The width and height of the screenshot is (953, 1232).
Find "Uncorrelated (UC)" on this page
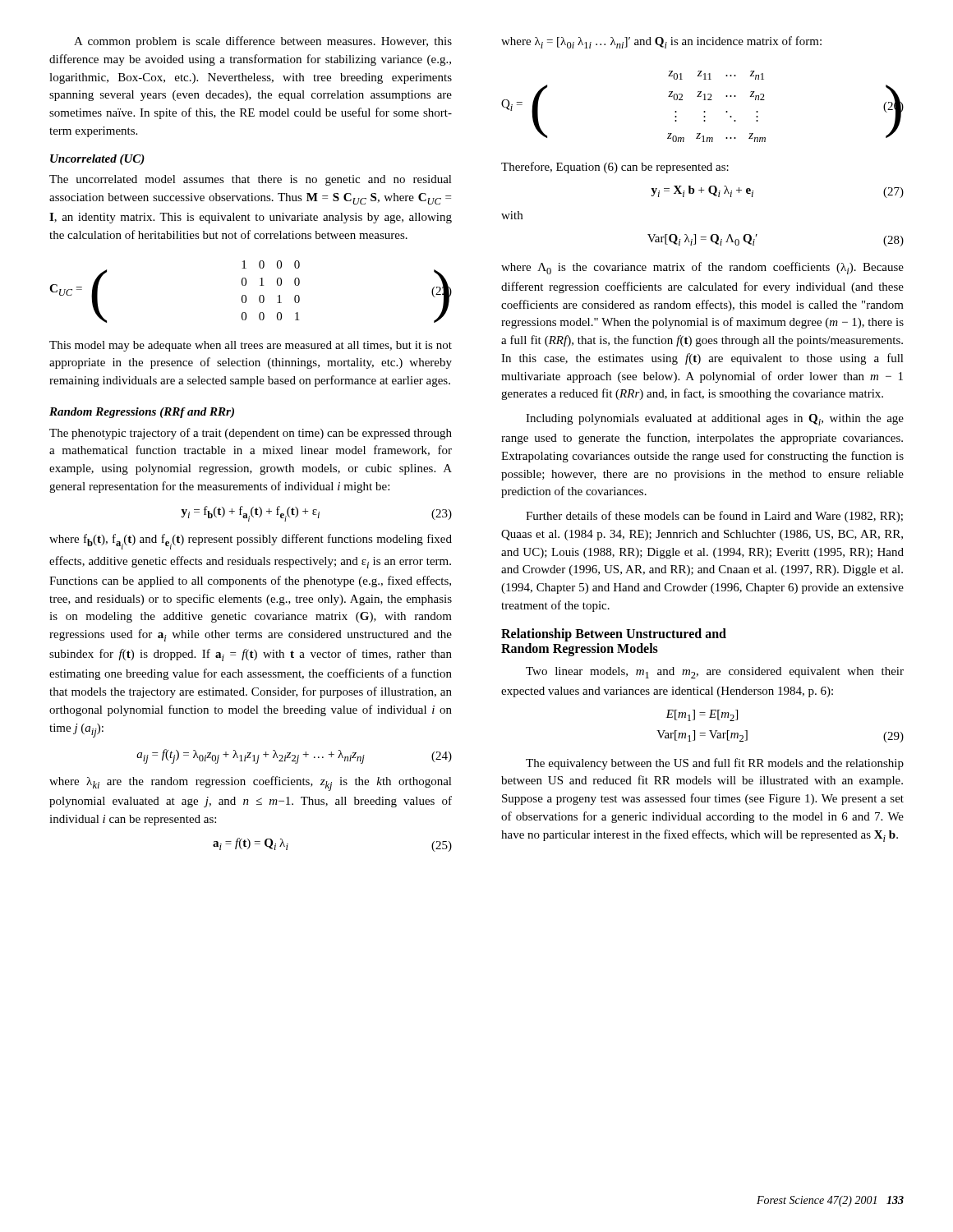(97, 160)
